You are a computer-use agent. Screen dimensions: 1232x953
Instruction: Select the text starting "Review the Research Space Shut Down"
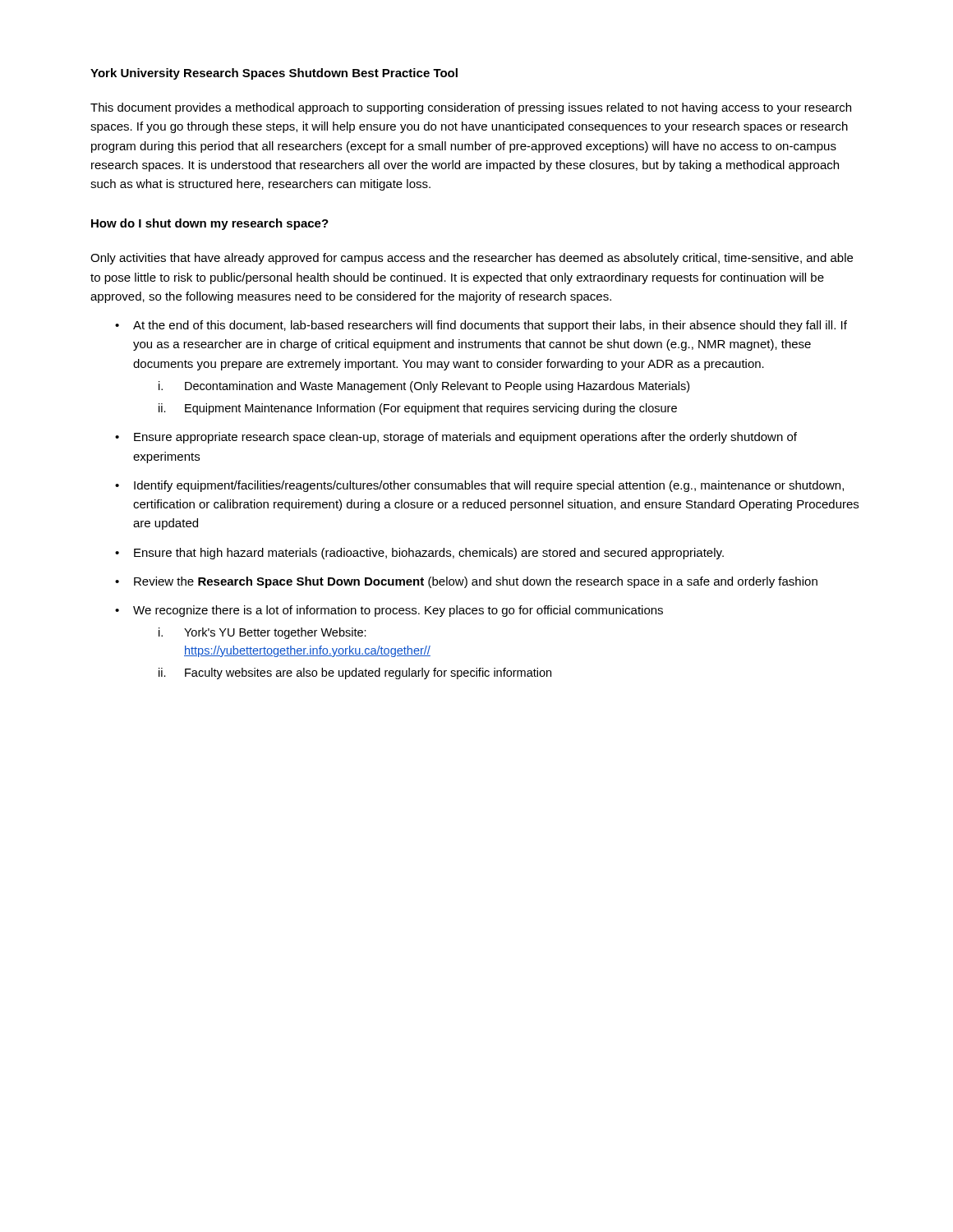click(x=476, y=581)
